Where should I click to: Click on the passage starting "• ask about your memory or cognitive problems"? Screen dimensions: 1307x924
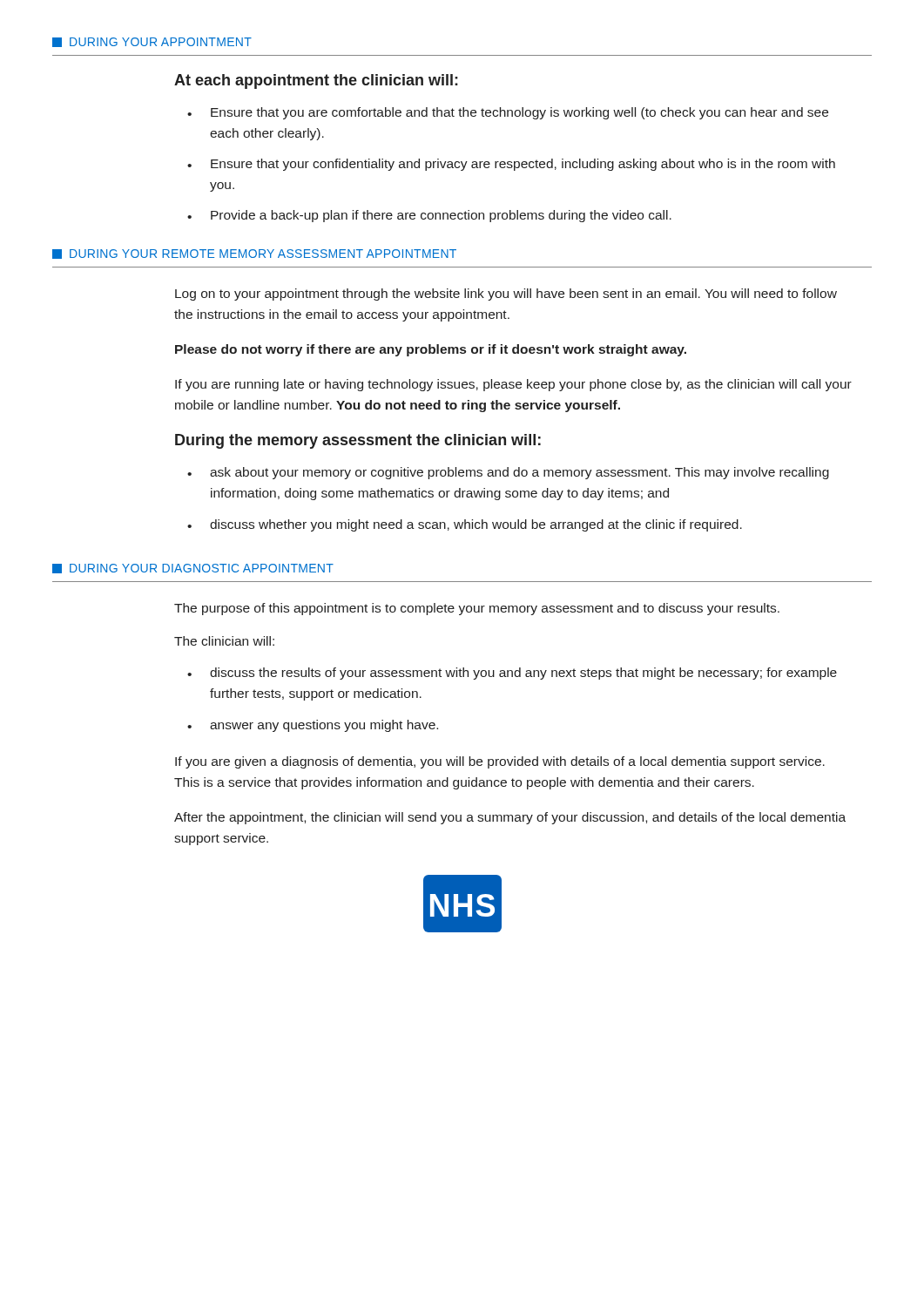(x=521, y=483)
